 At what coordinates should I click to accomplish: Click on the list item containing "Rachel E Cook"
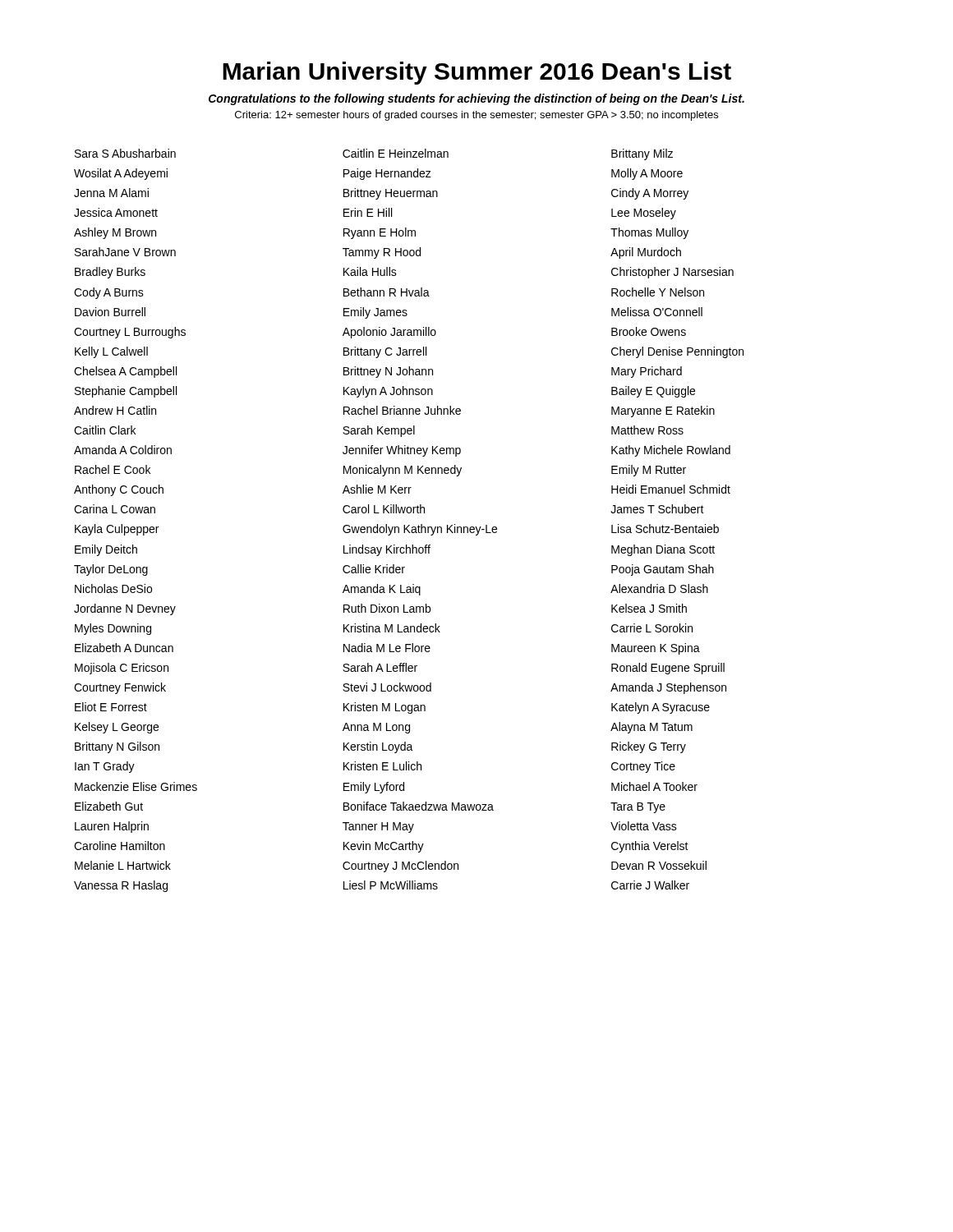pos(112,470)
